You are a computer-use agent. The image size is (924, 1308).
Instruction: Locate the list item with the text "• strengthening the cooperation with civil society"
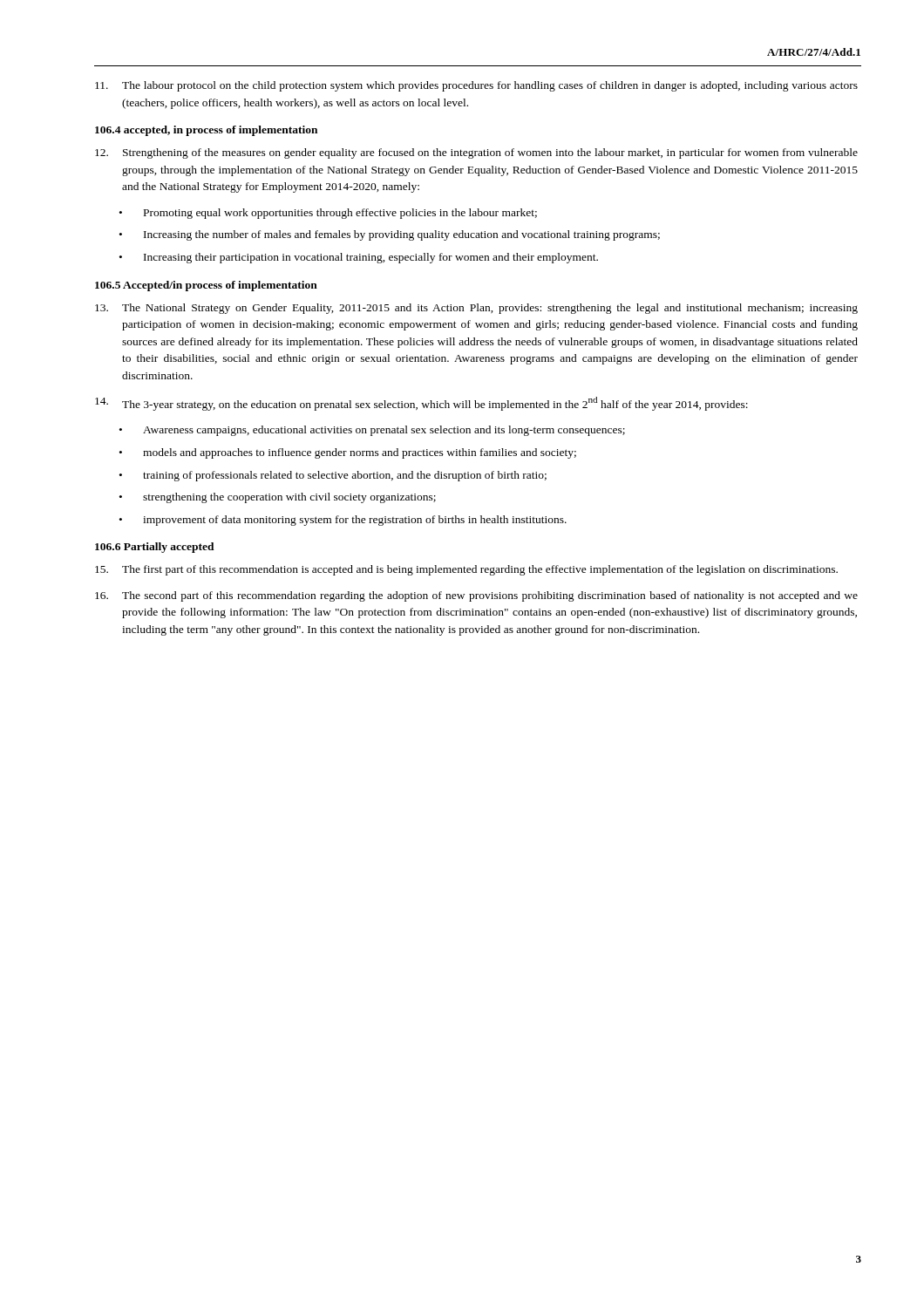[x=278, y=498]
